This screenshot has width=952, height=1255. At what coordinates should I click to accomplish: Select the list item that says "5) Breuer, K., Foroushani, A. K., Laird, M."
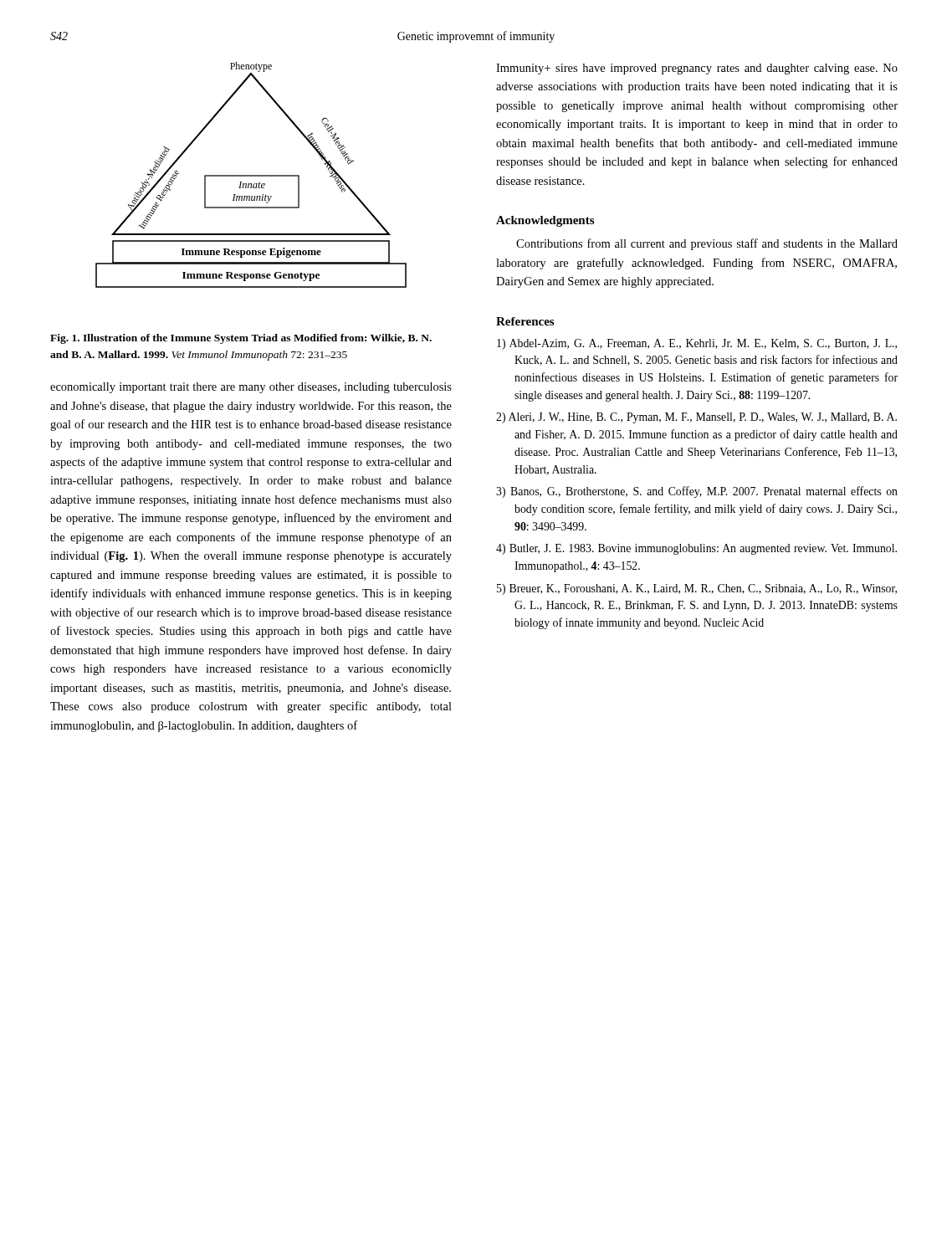pyautogui.click(x=697, y=606)
